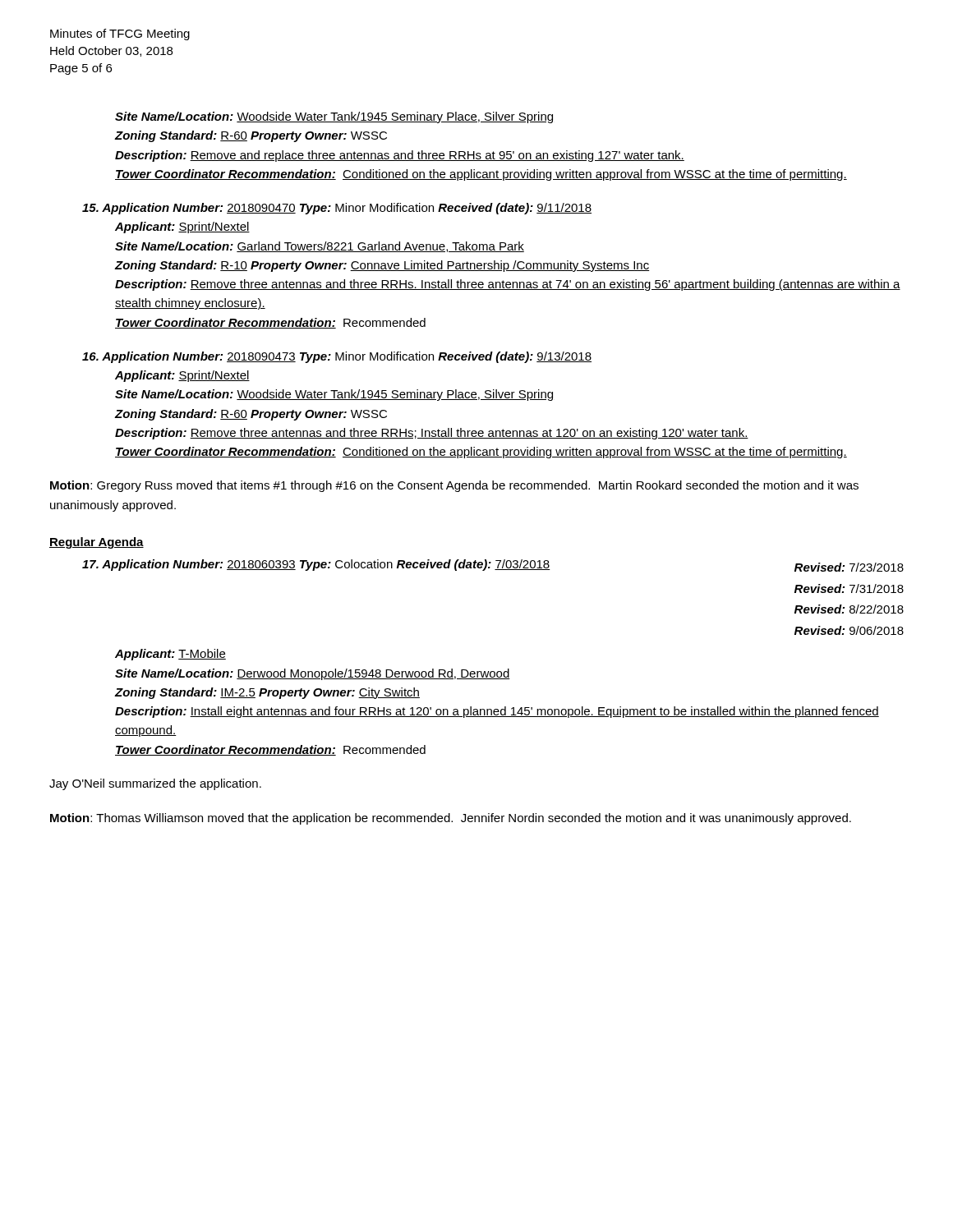Click on the block starting "Site Name/Location: Woodside"
Viewport: 953px width, 1232px height.
click(x=481, y=145)
